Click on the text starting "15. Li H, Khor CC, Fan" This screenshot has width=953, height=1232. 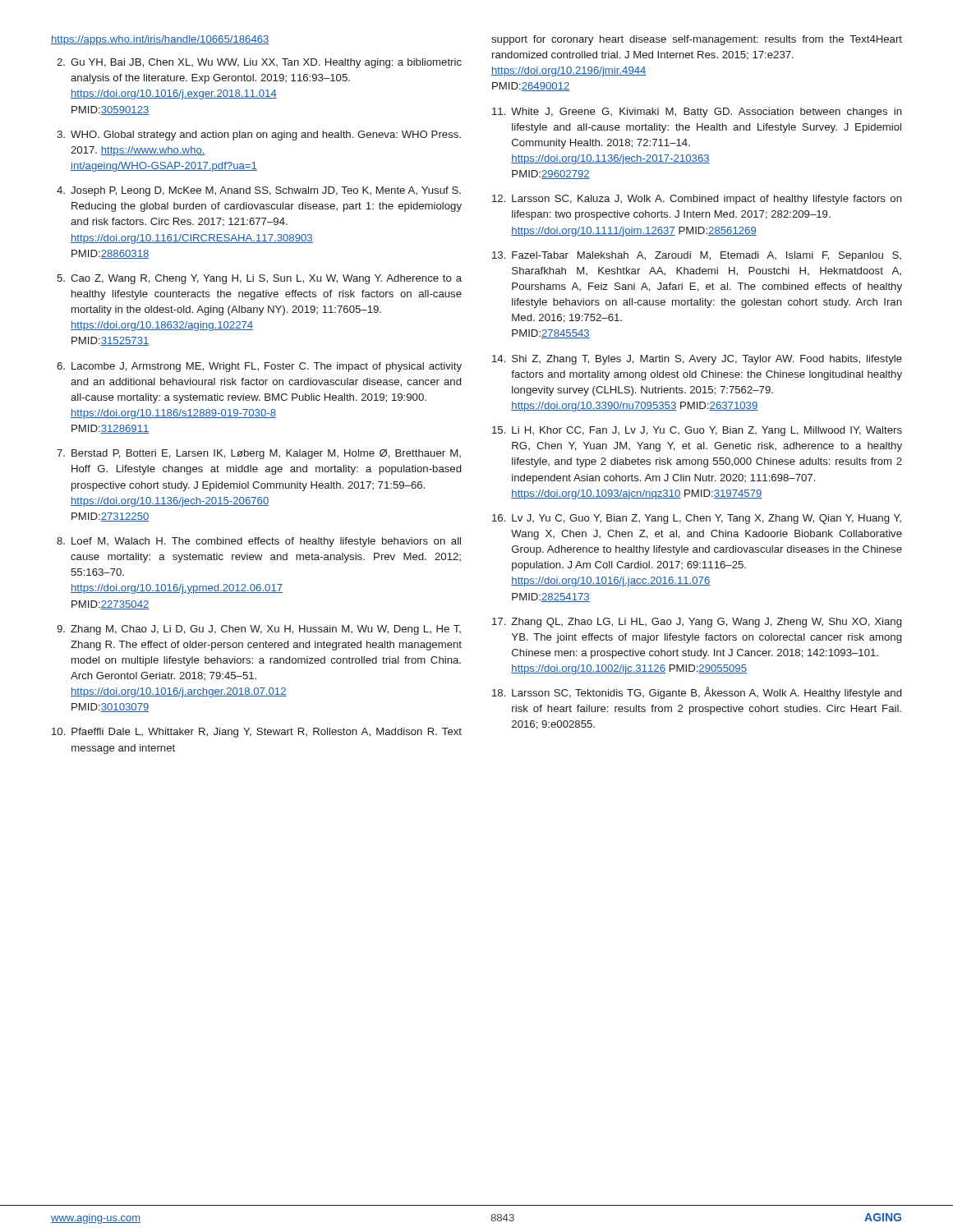(x=697, y=462)
